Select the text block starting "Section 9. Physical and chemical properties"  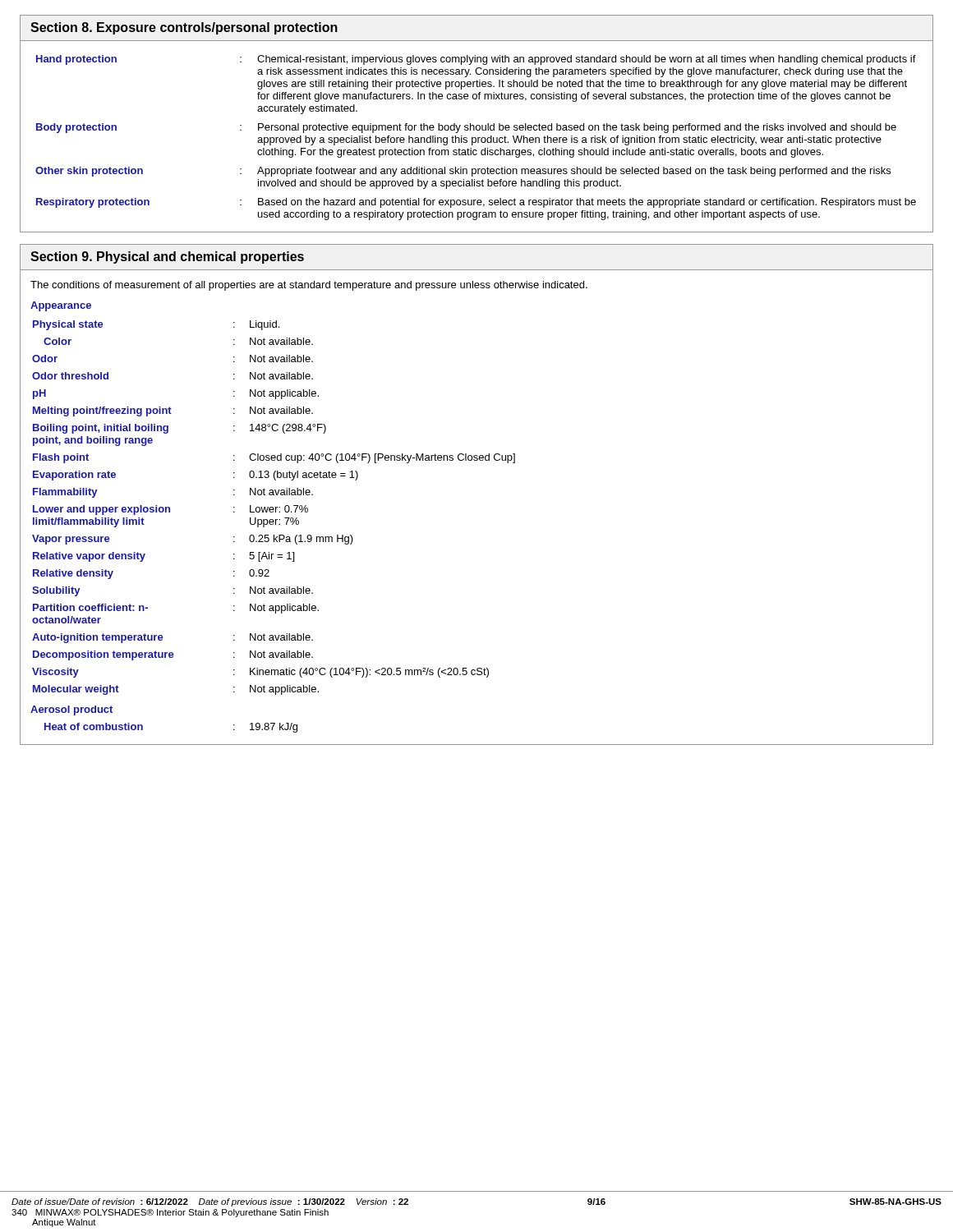click(x=167, y=257)
